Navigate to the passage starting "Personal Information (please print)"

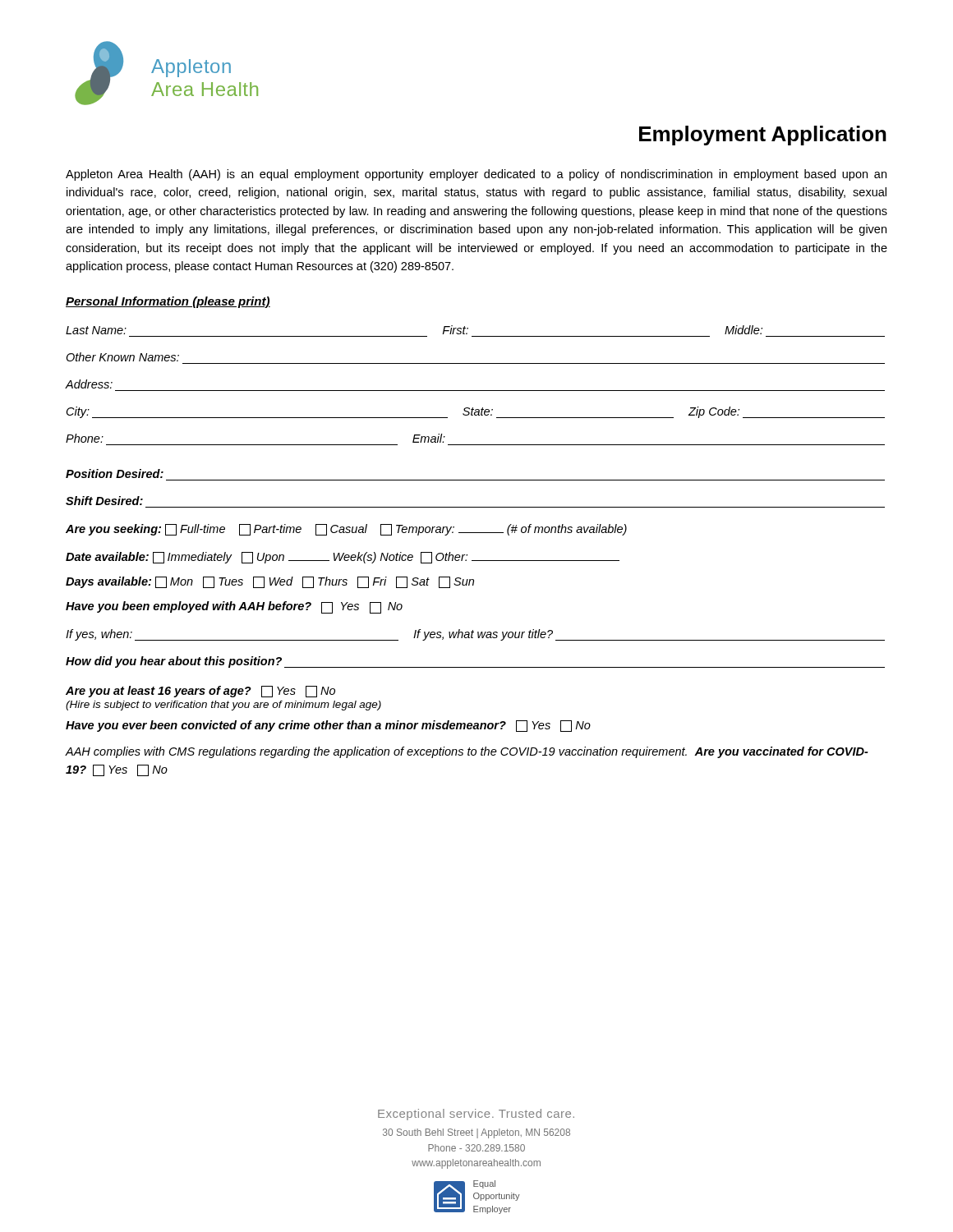[168, 301]
